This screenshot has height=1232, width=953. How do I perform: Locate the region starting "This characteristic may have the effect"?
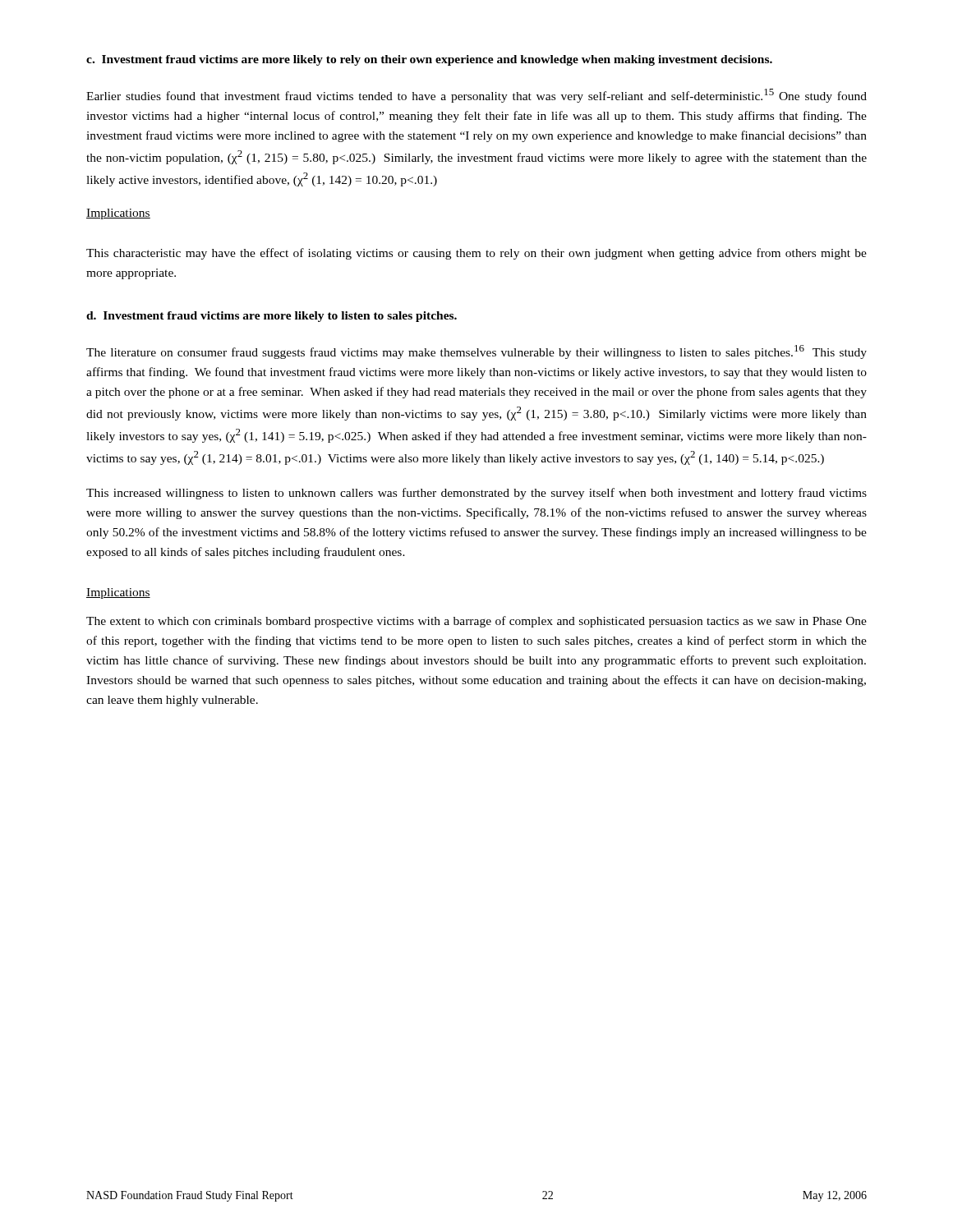point(476,262)
